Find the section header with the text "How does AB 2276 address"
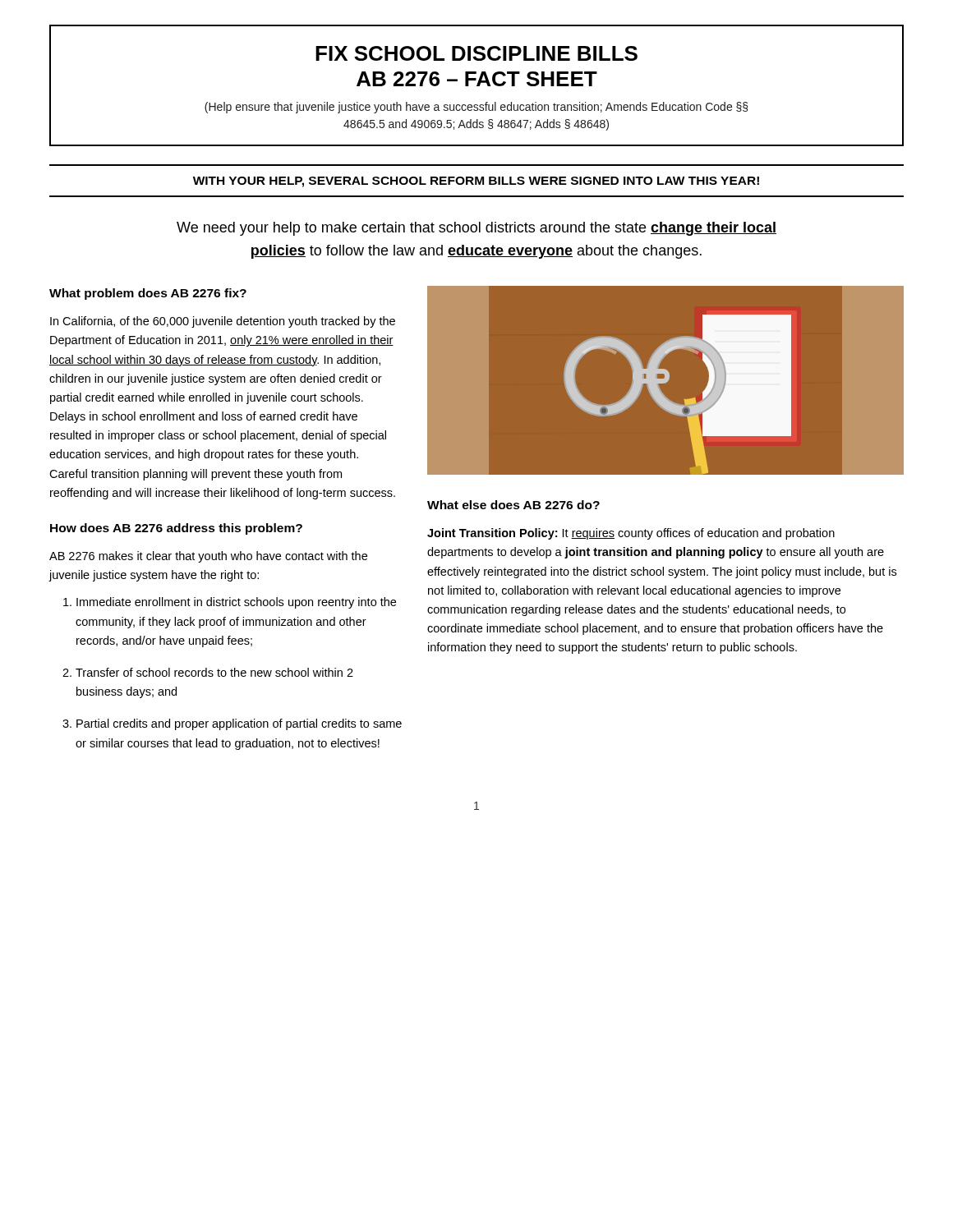 (176, 528)
